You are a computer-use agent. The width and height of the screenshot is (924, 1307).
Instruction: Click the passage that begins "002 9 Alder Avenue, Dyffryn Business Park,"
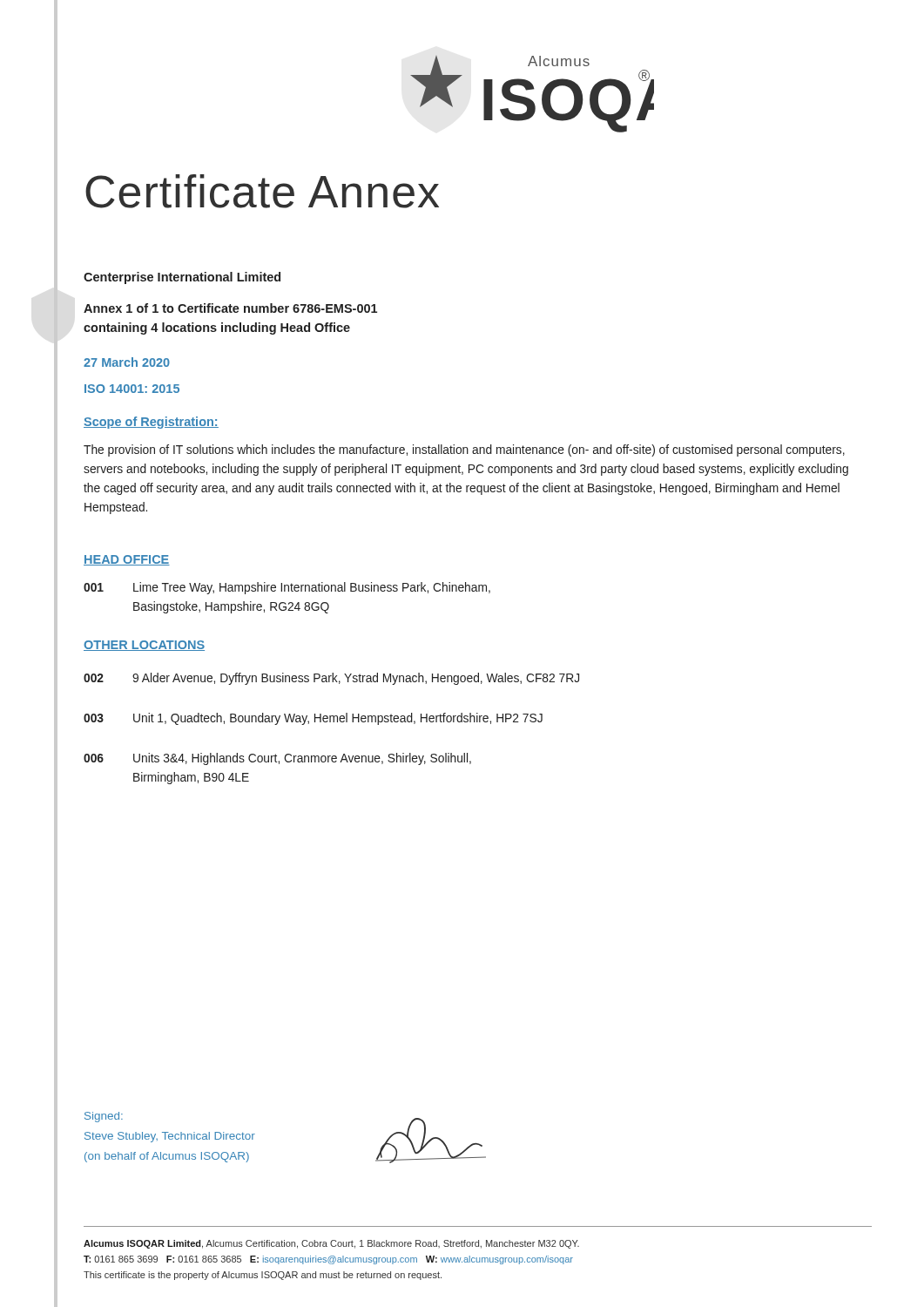473,679
